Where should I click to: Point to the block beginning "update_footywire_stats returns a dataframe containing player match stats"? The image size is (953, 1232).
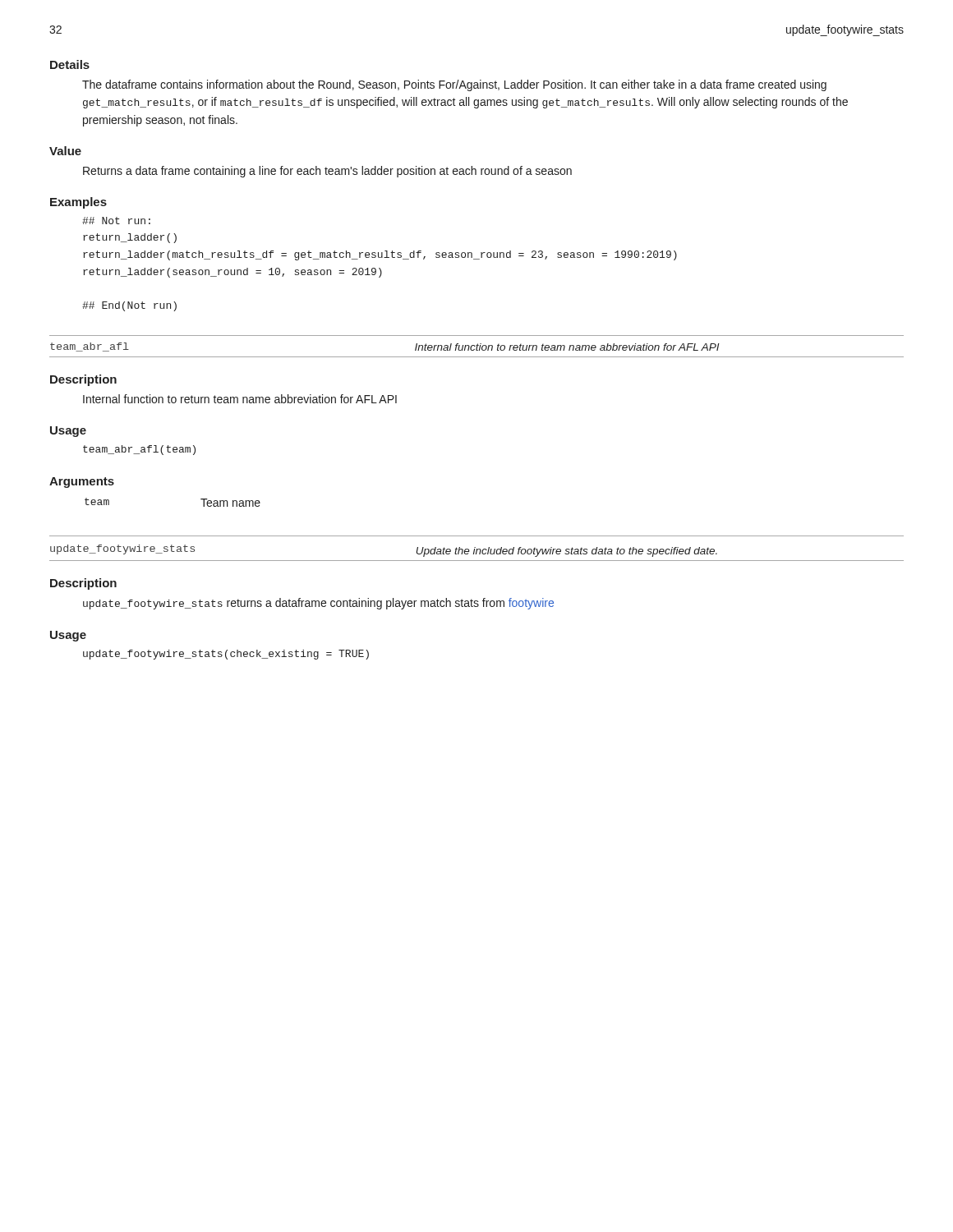318,603
